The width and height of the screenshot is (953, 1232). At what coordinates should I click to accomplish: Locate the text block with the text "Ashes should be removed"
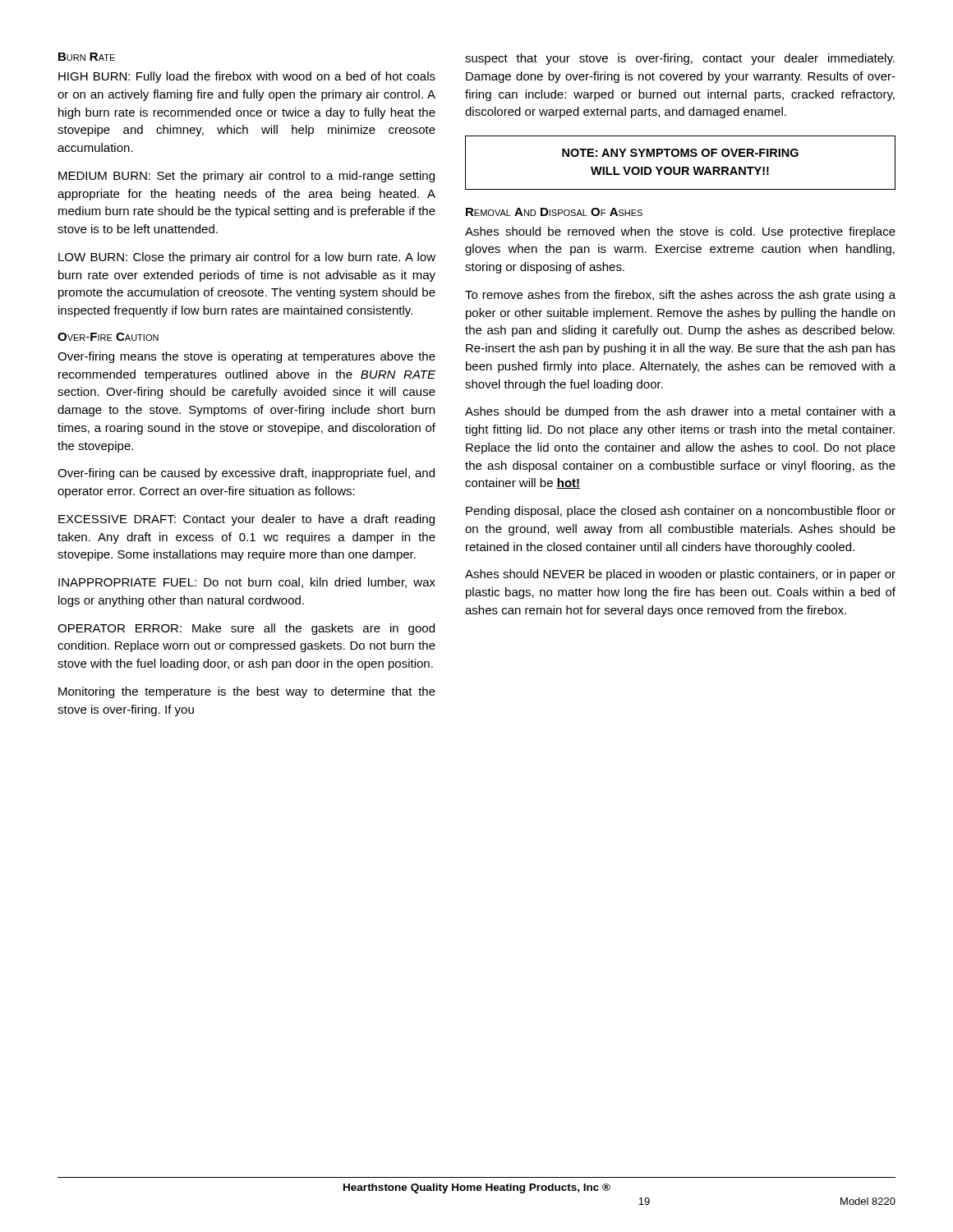[x=680, y=249]
